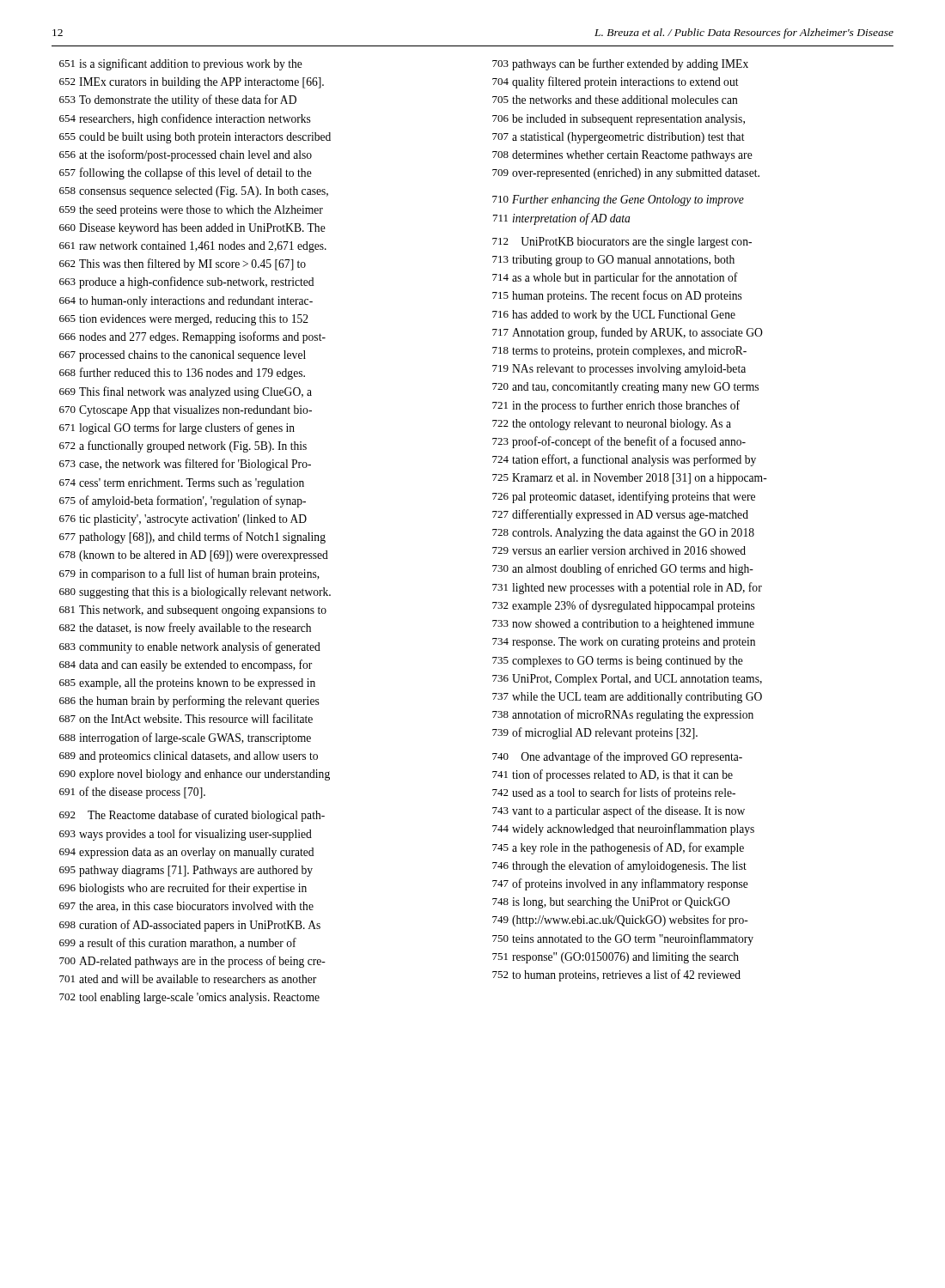Select the text block with the text "651is a significant addition to previous work by"
Screen dimensions: 1288x945
191,428
